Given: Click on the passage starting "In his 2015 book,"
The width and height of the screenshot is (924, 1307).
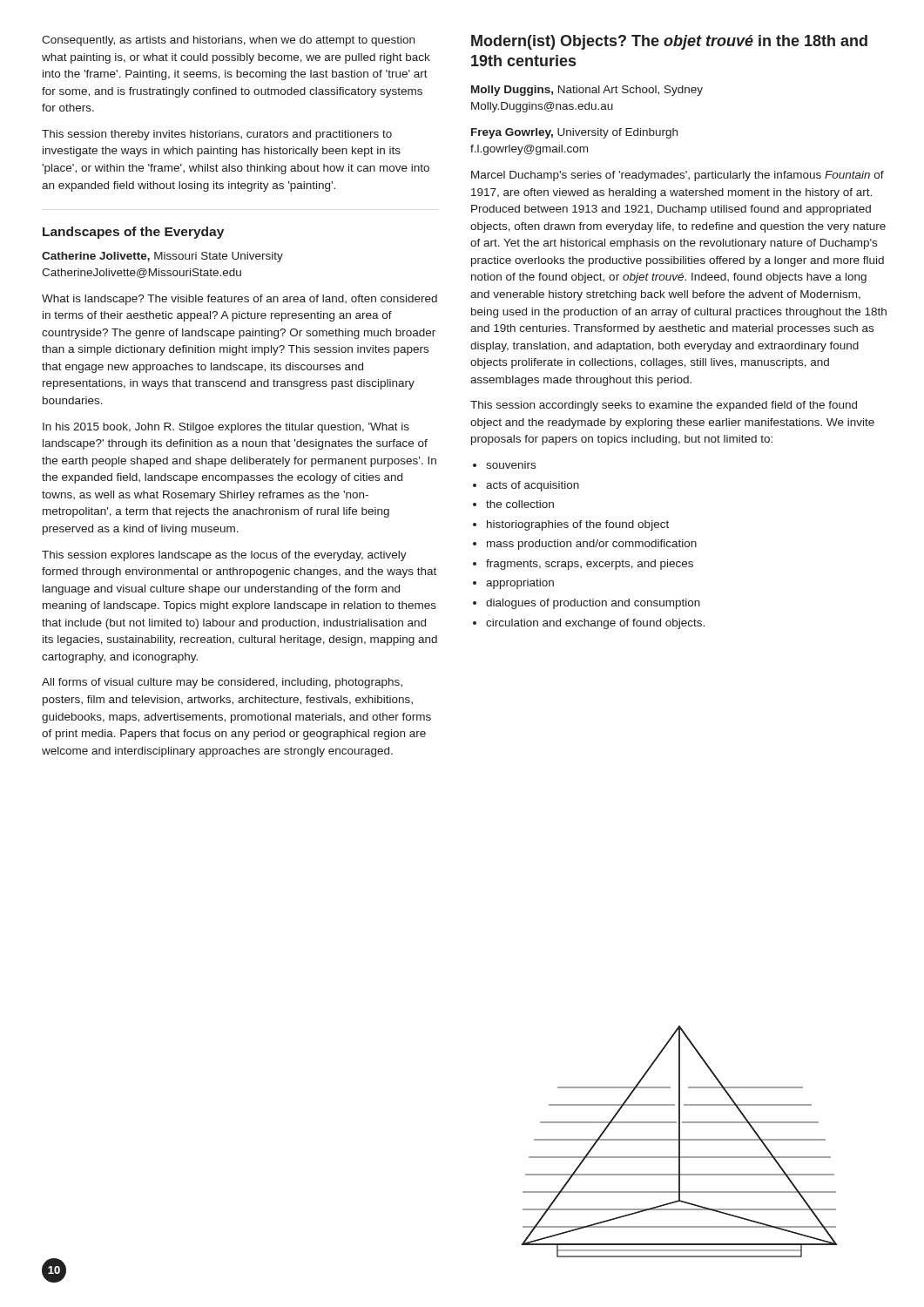Looking at the screenshot, I should 240,478.
